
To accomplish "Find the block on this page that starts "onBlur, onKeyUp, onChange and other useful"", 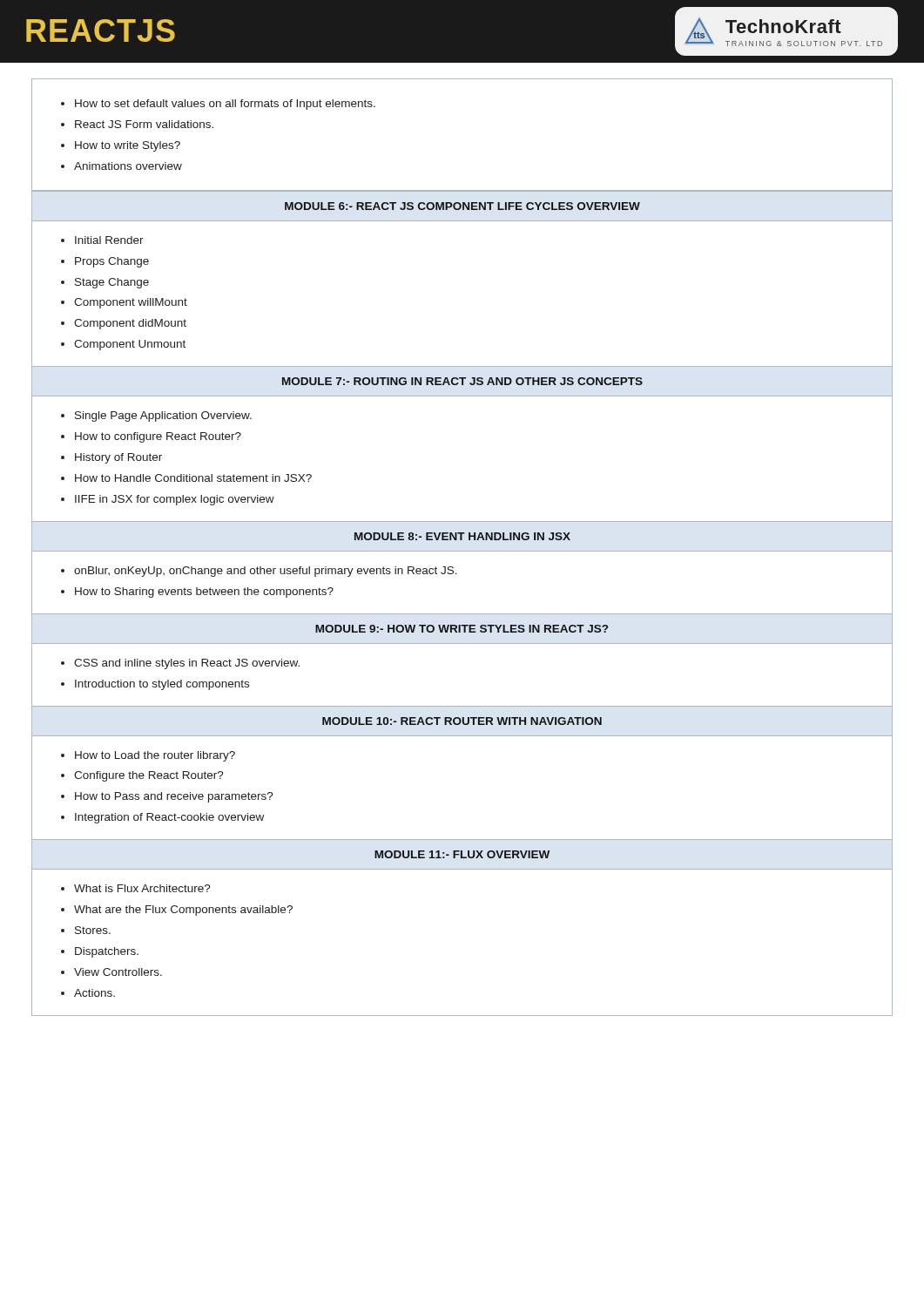I will click(x=266, y=570).
